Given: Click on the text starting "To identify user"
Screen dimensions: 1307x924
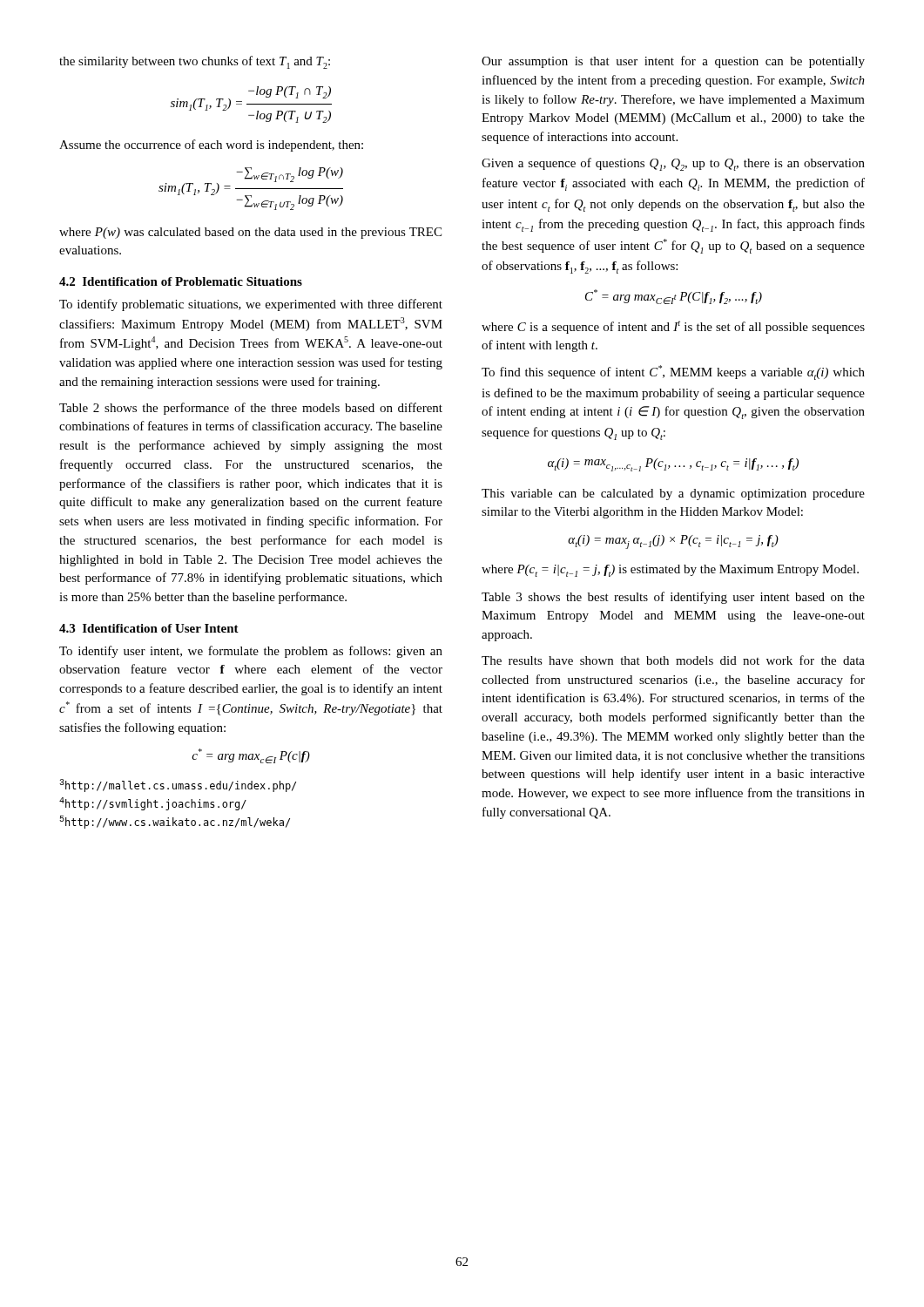Looking at the screenshot, I should pos(251,689).
